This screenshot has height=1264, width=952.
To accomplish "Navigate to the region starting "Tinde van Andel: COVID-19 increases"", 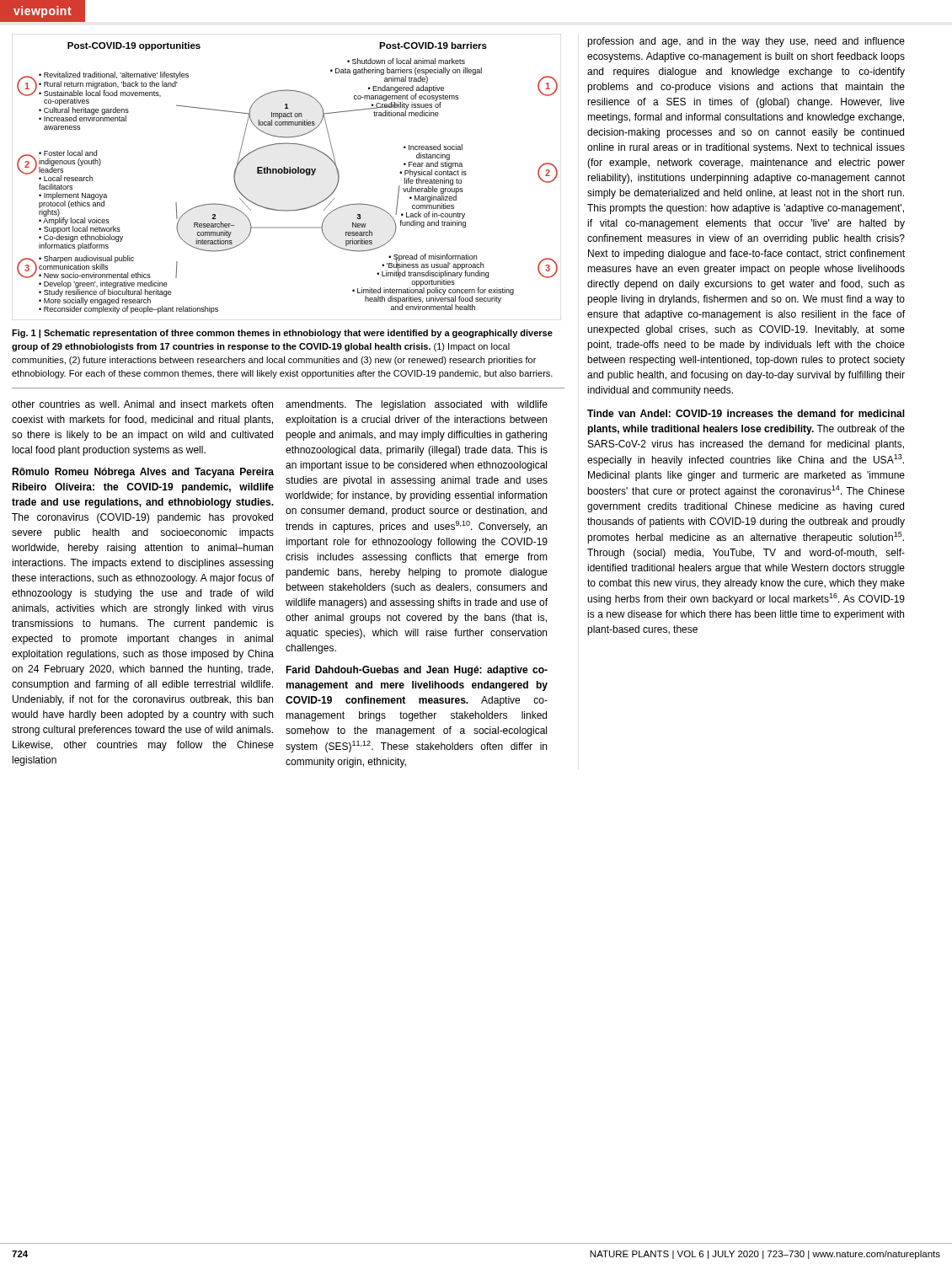I will pyautogui.click(x=746, y=522).
